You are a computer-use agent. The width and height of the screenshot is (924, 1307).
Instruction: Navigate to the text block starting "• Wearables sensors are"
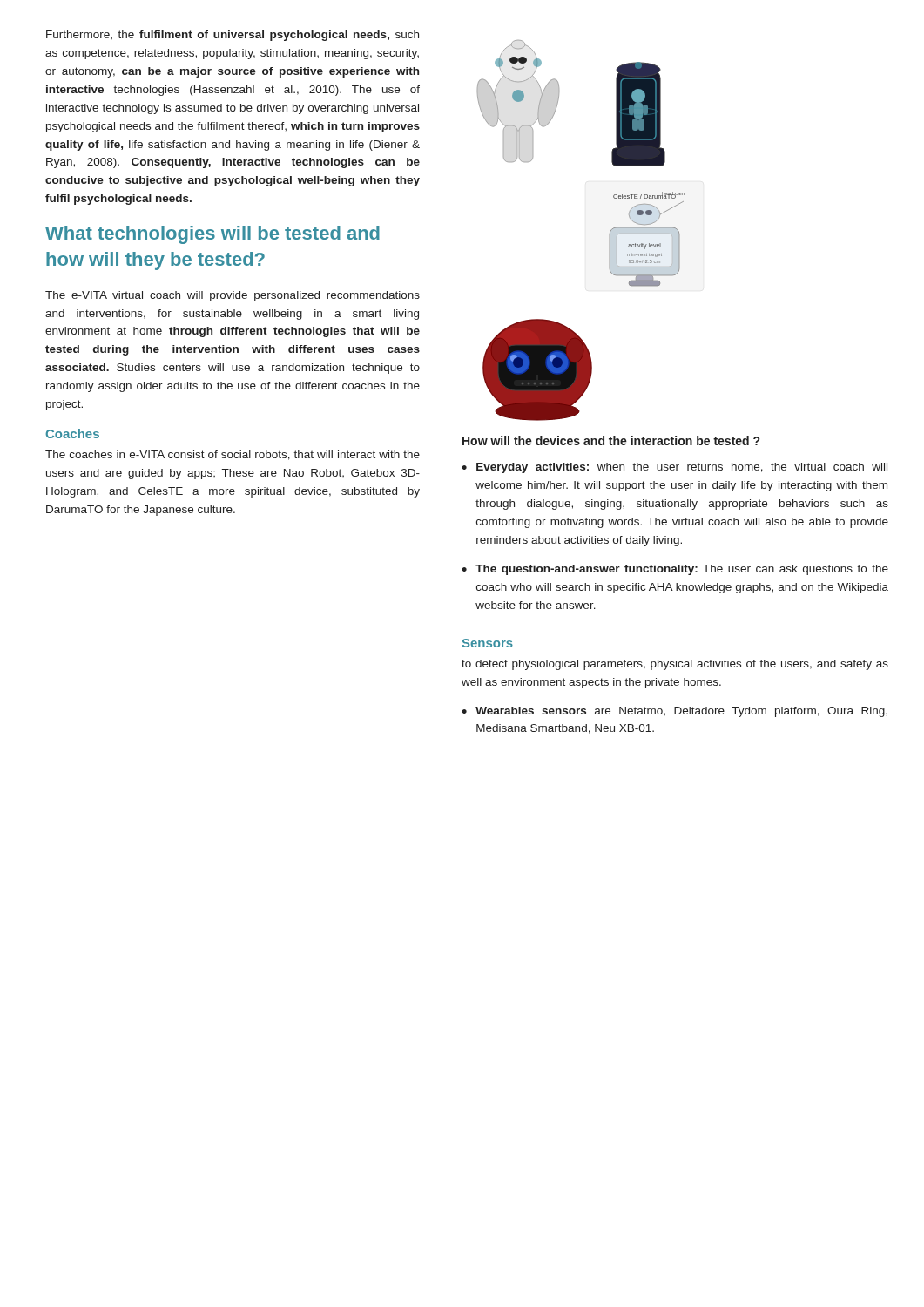675,720
